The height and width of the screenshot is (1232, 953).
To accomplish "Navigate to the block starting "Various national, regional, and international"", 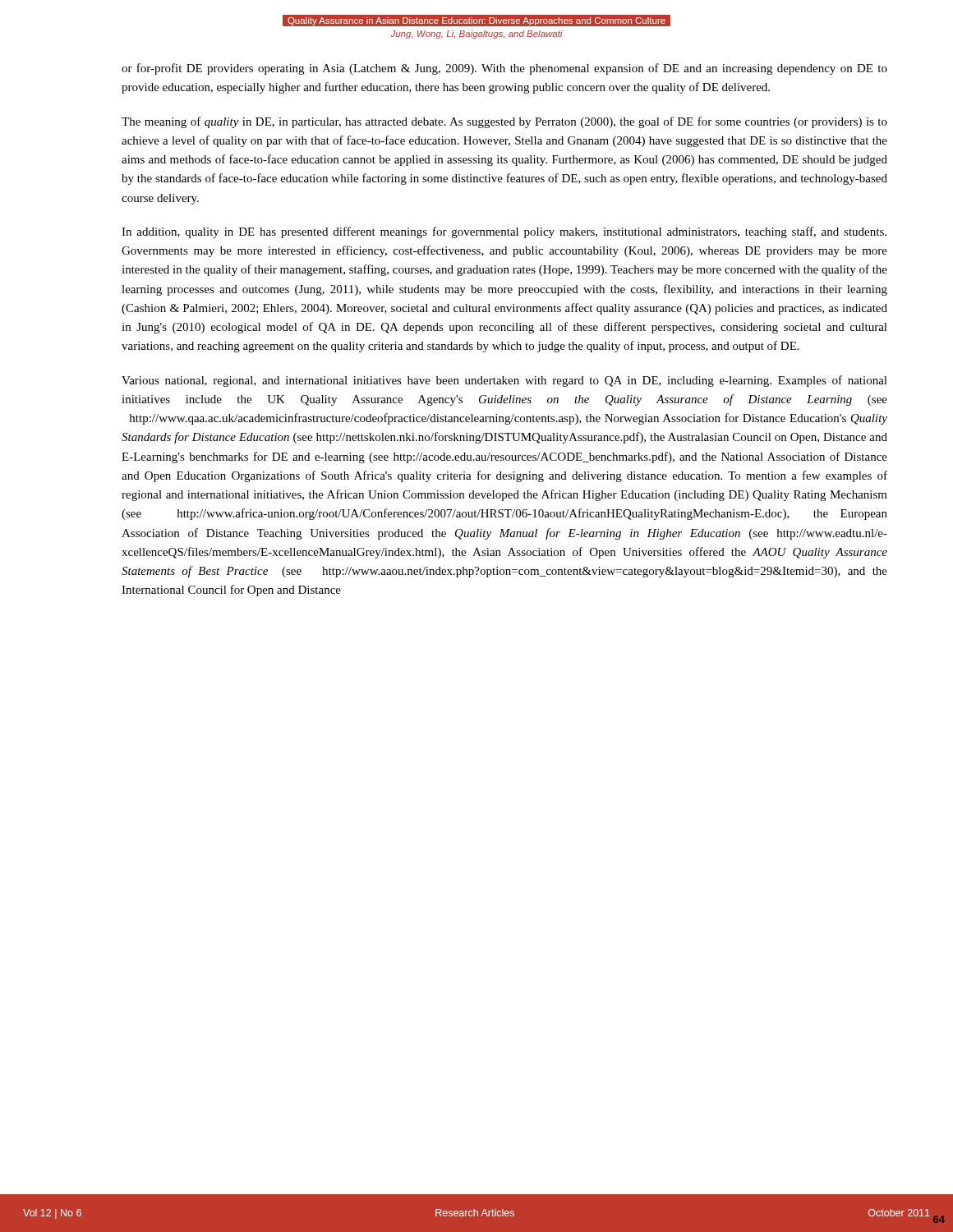I will 504,485.
